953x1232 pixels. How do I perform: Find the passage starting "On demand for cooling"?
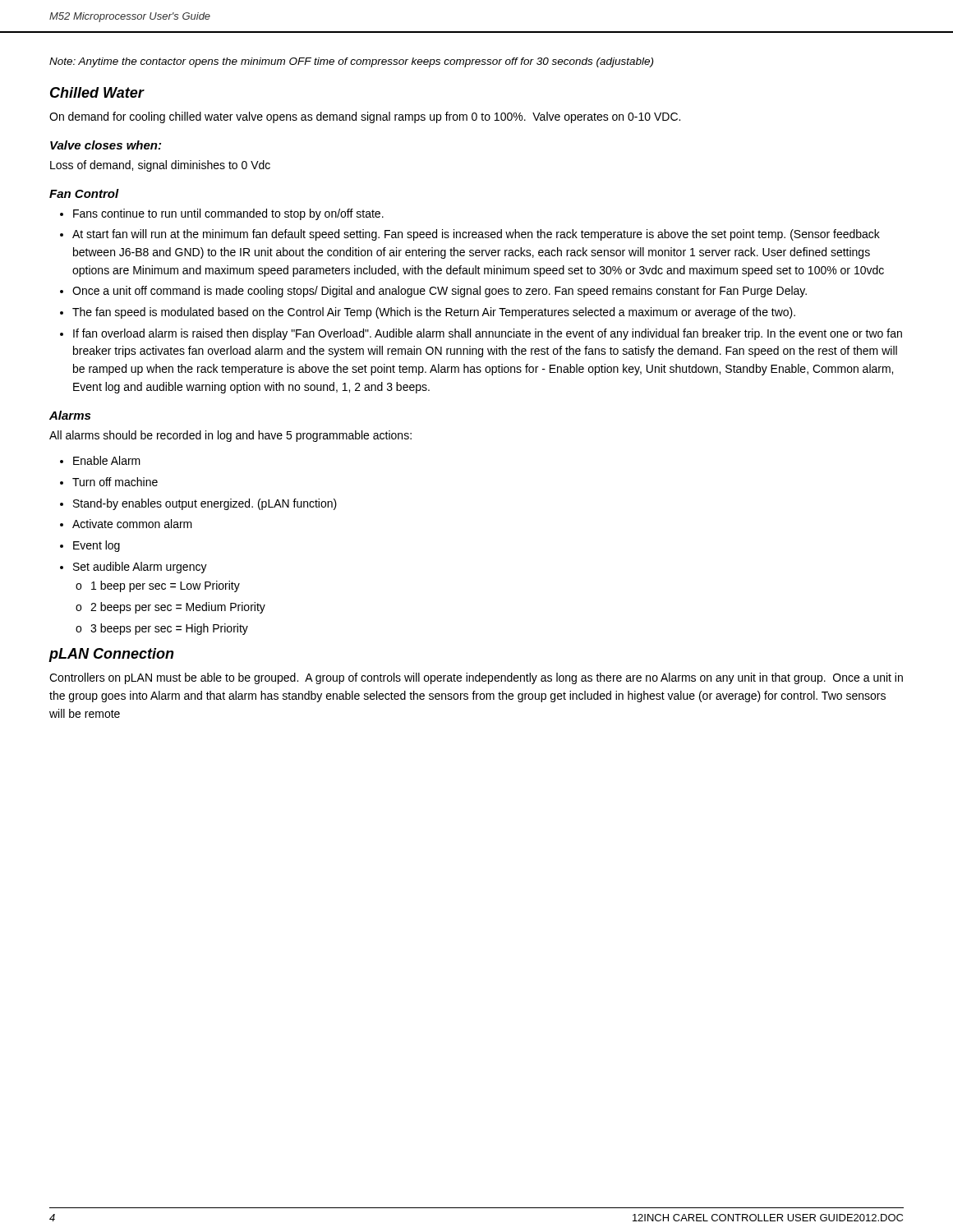365,117
